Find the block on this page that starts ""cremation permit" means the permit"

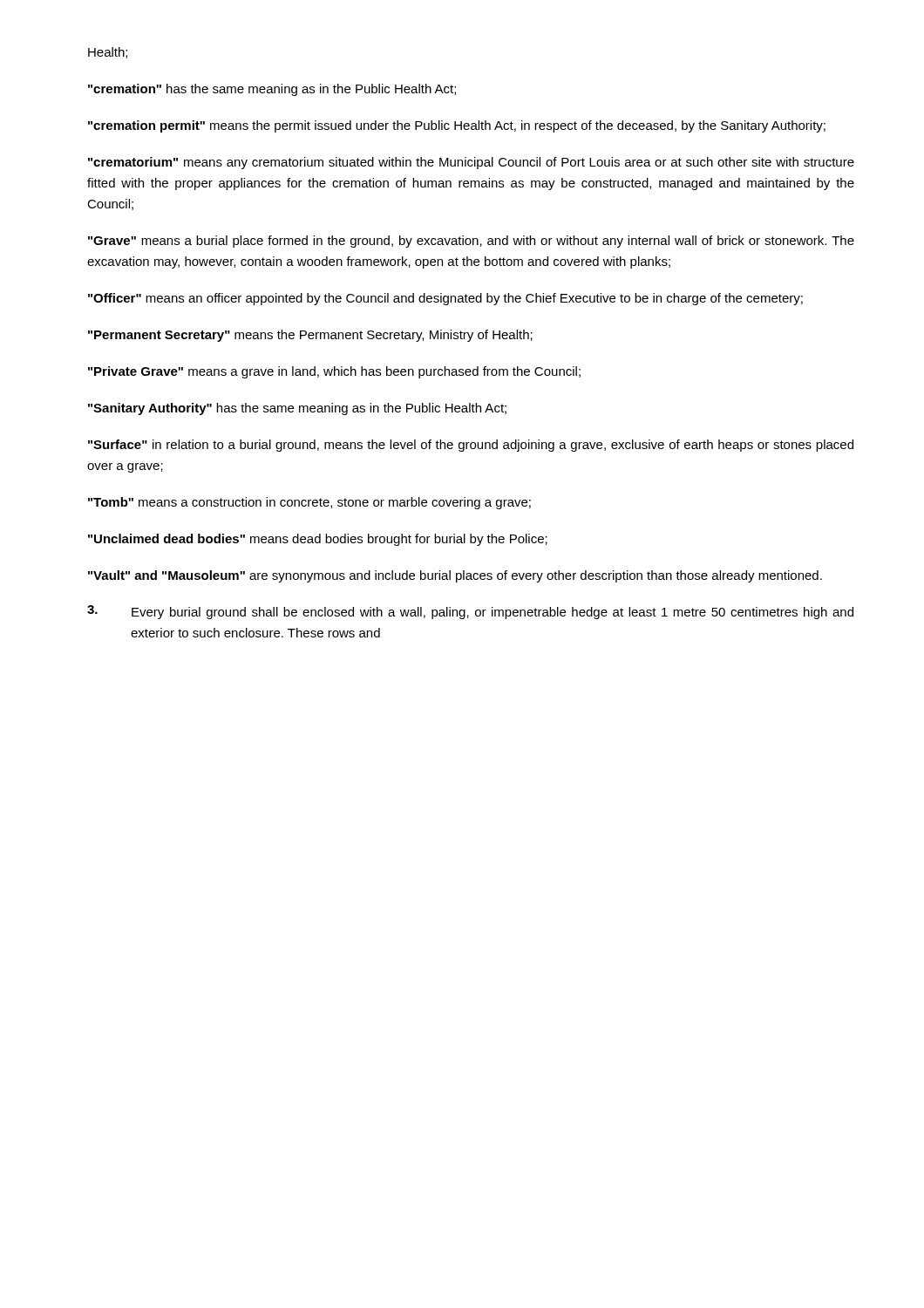point(457,125)
